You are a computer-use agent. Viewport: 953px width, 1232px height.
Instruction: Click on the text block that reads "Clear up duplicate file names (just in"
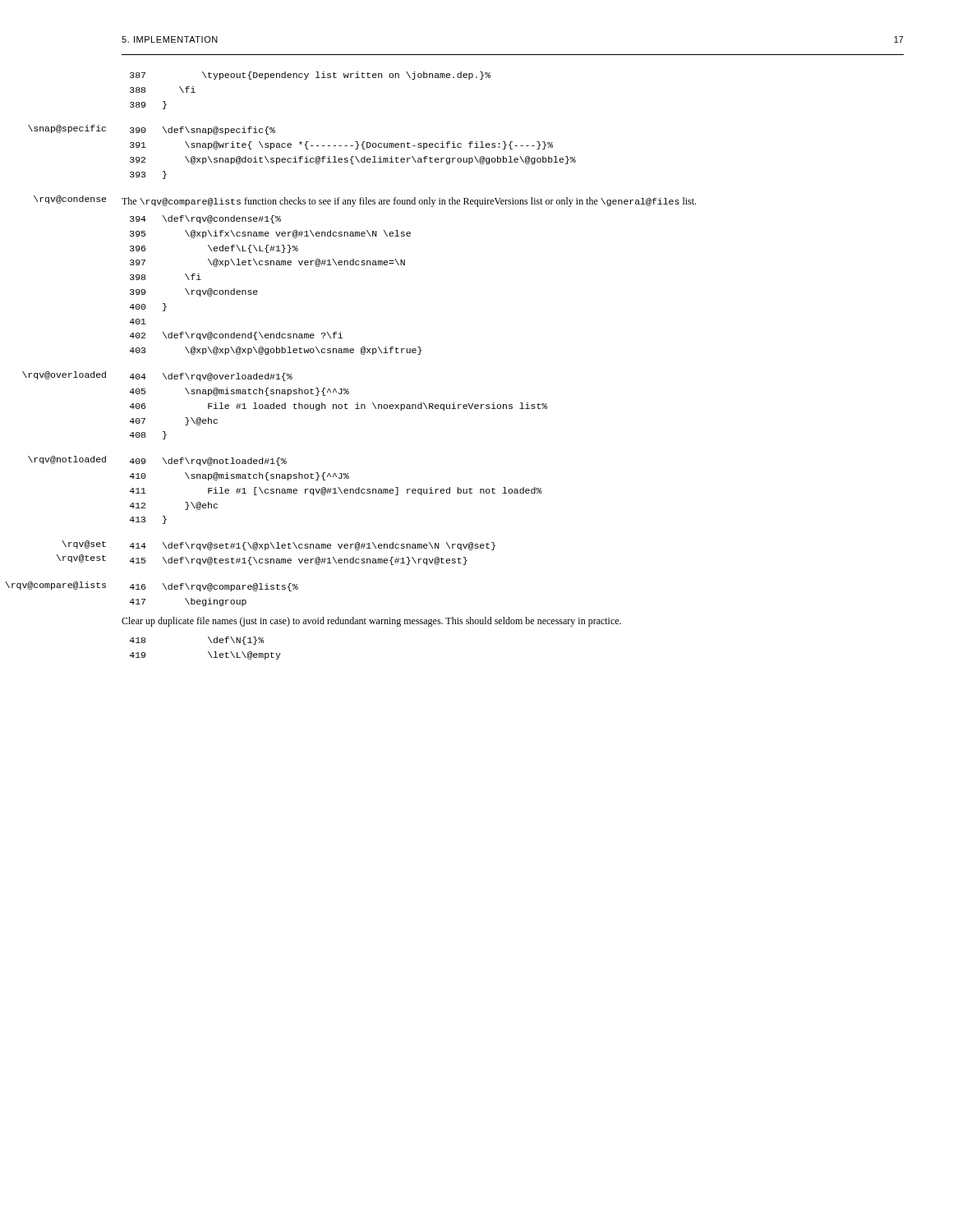coord(372,621)
